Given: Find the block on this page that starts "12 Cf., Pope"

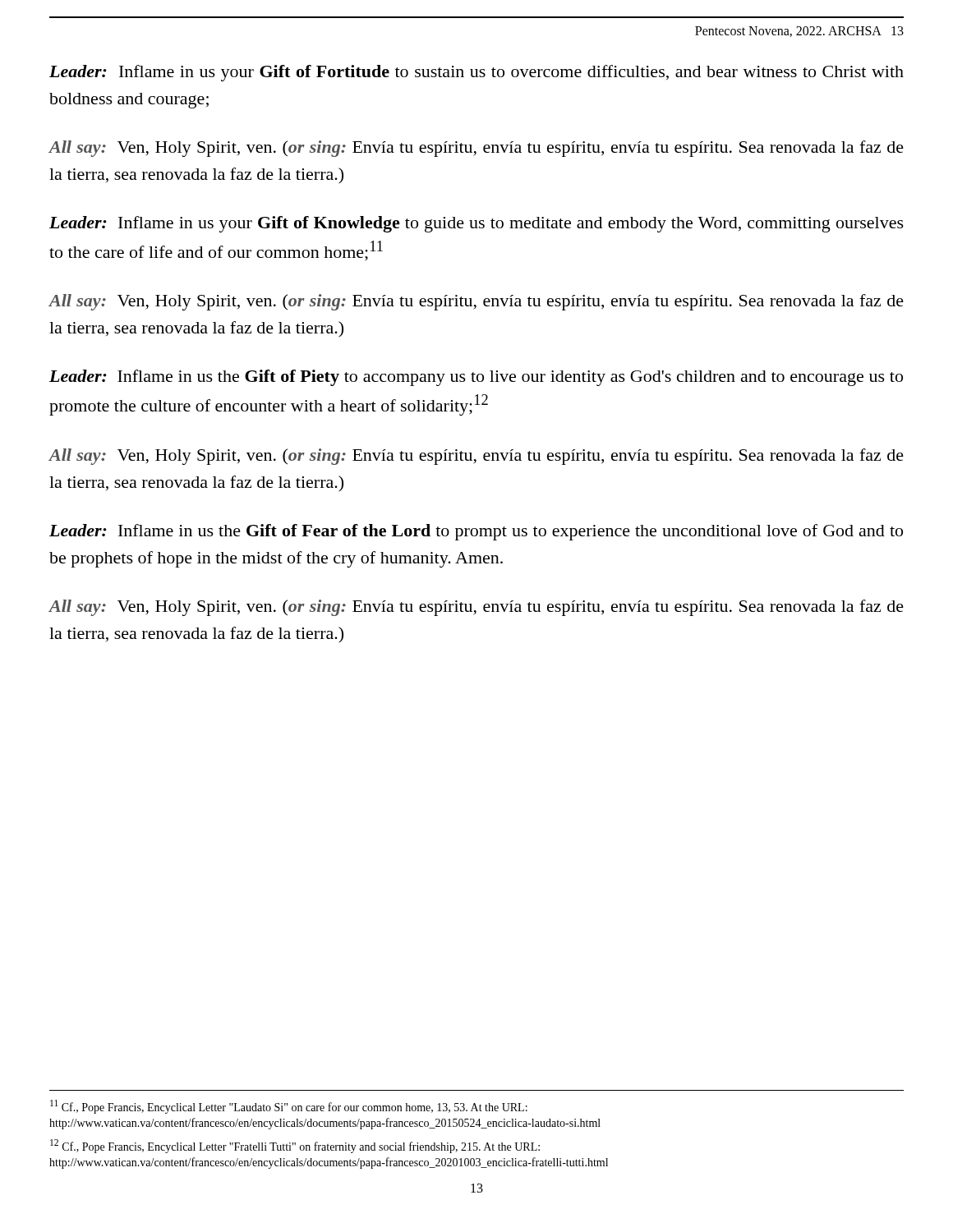Looking at the screenshot, I should click(x=329, y=1153).
